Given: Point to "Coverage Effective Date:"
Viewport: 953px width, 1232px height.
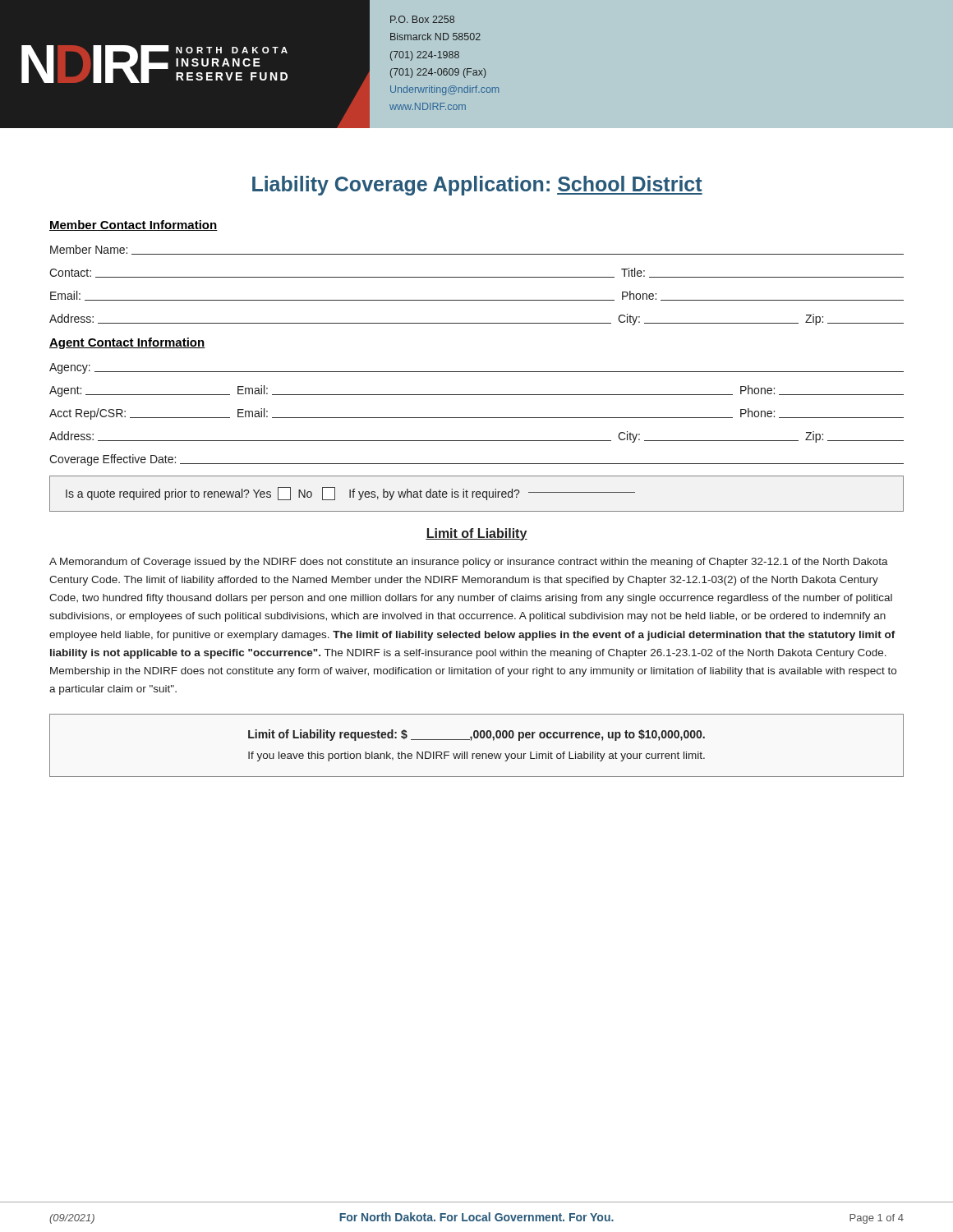Looking at the screenshot, I should click(476, 459).
